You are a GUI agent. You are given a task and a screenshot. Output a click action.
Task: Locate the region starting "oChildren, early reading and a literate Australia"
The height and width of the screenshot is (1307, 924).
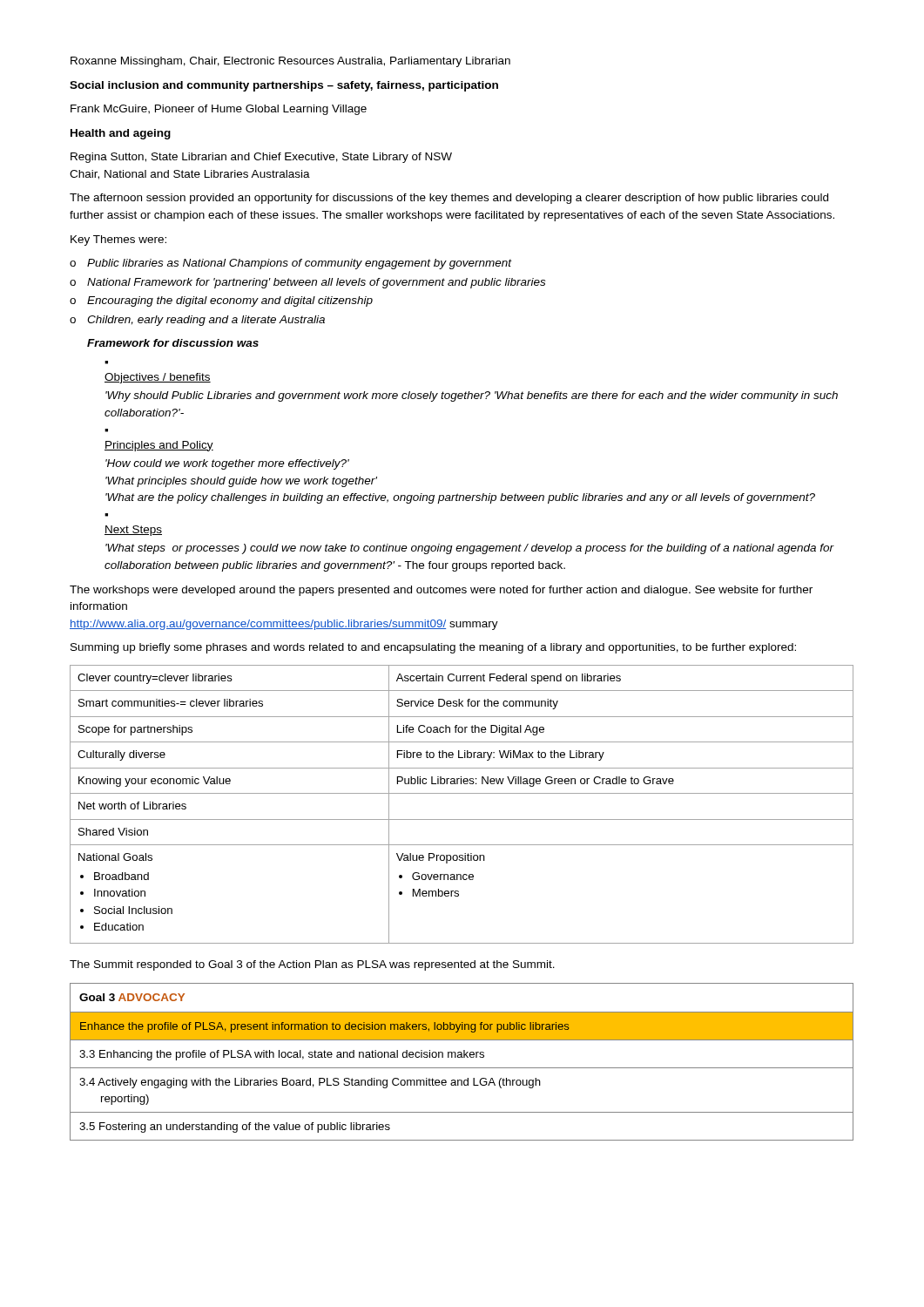pyautogui.click(x=197, y=321)
